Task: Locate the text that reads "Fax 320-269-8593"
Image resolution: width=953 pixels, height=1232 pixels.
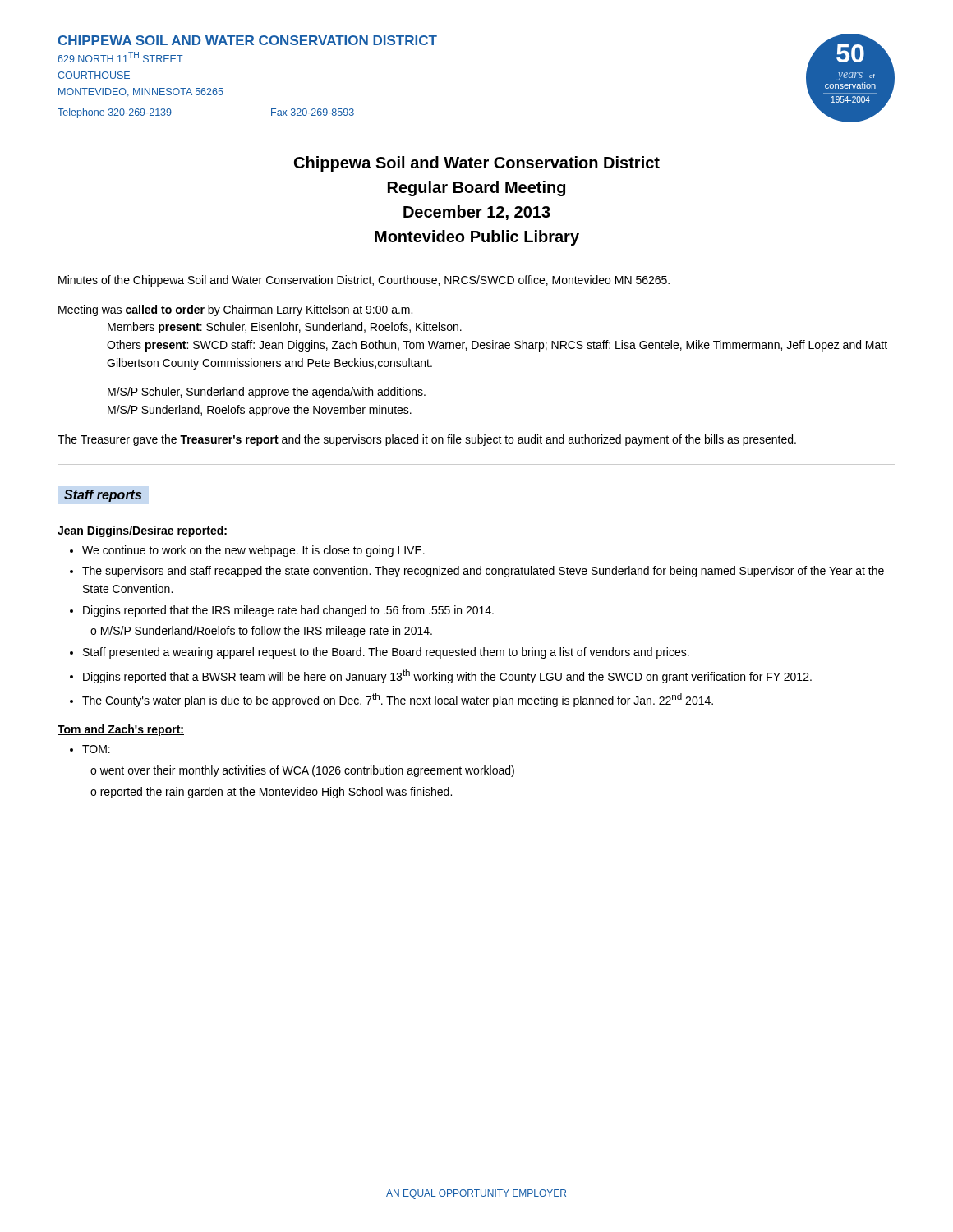Action: click(x=312, y=113)
